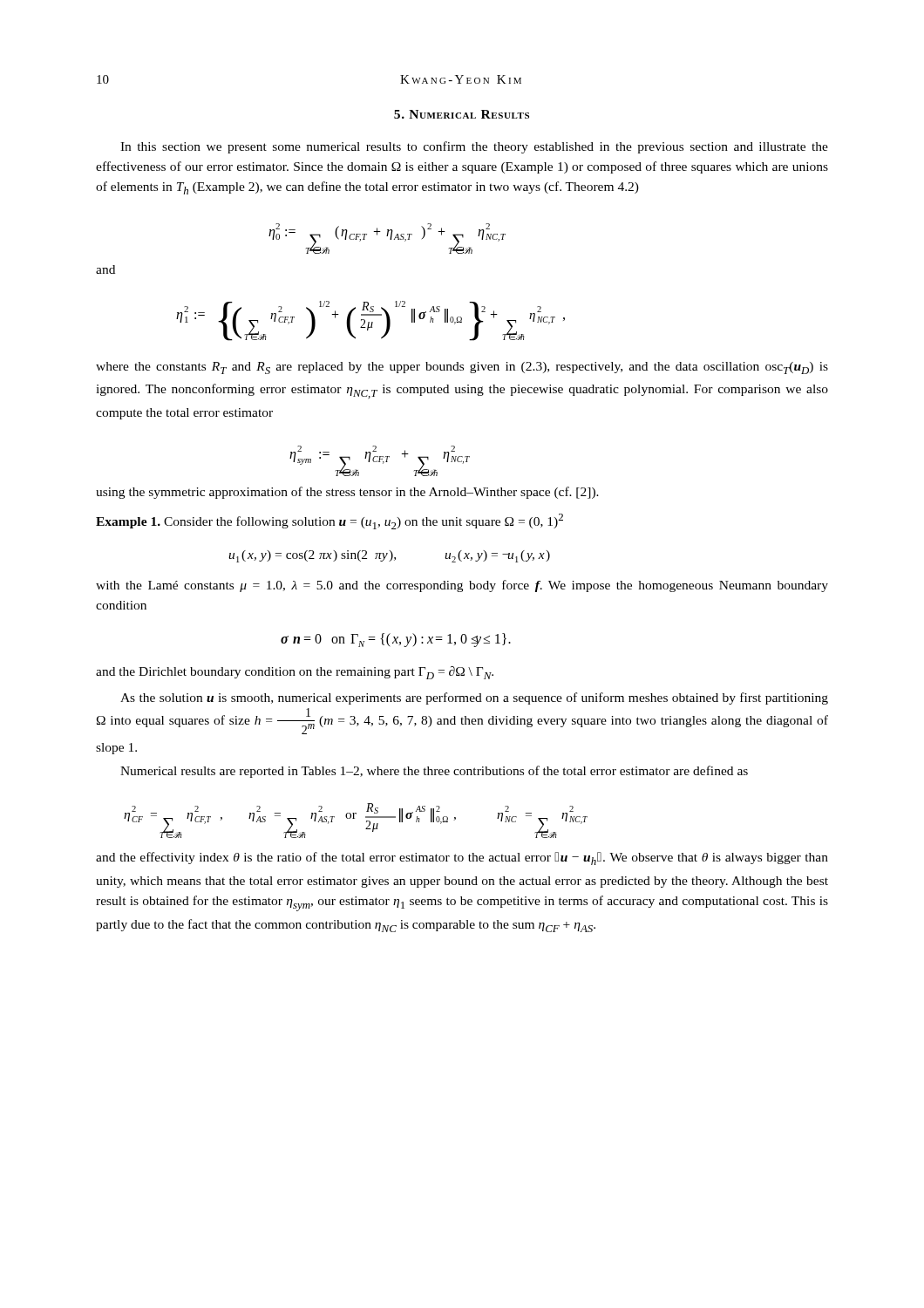The height and width of the screenshot is (1308, 924).
Task: Locate the formula containing "η 2 sym := ∑ T ∈ 𝒯"
Action: coord(462,454)
